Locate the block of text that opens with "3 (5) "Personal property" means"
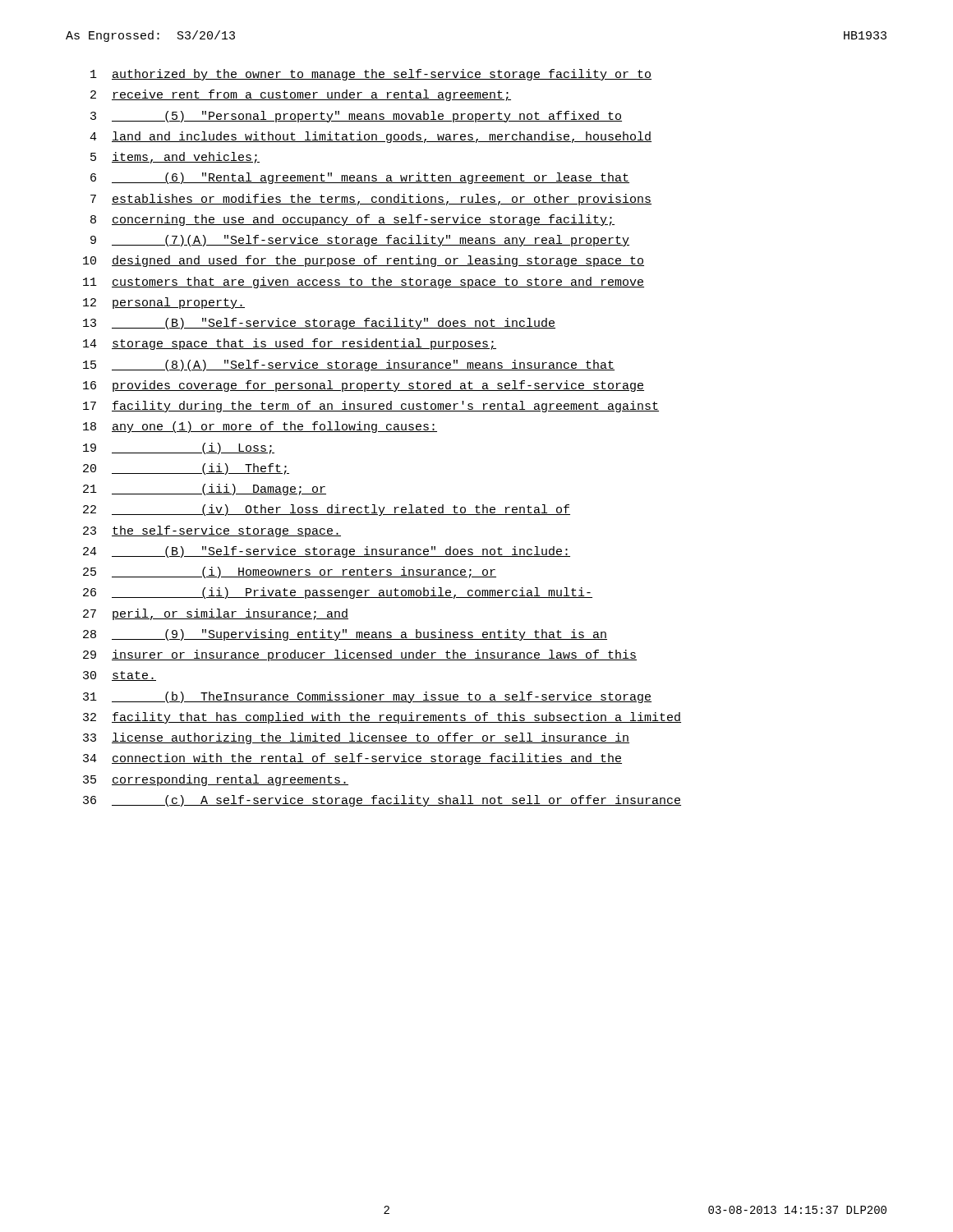The height and width of the screenshot is (1232, 953). [476, 117]
